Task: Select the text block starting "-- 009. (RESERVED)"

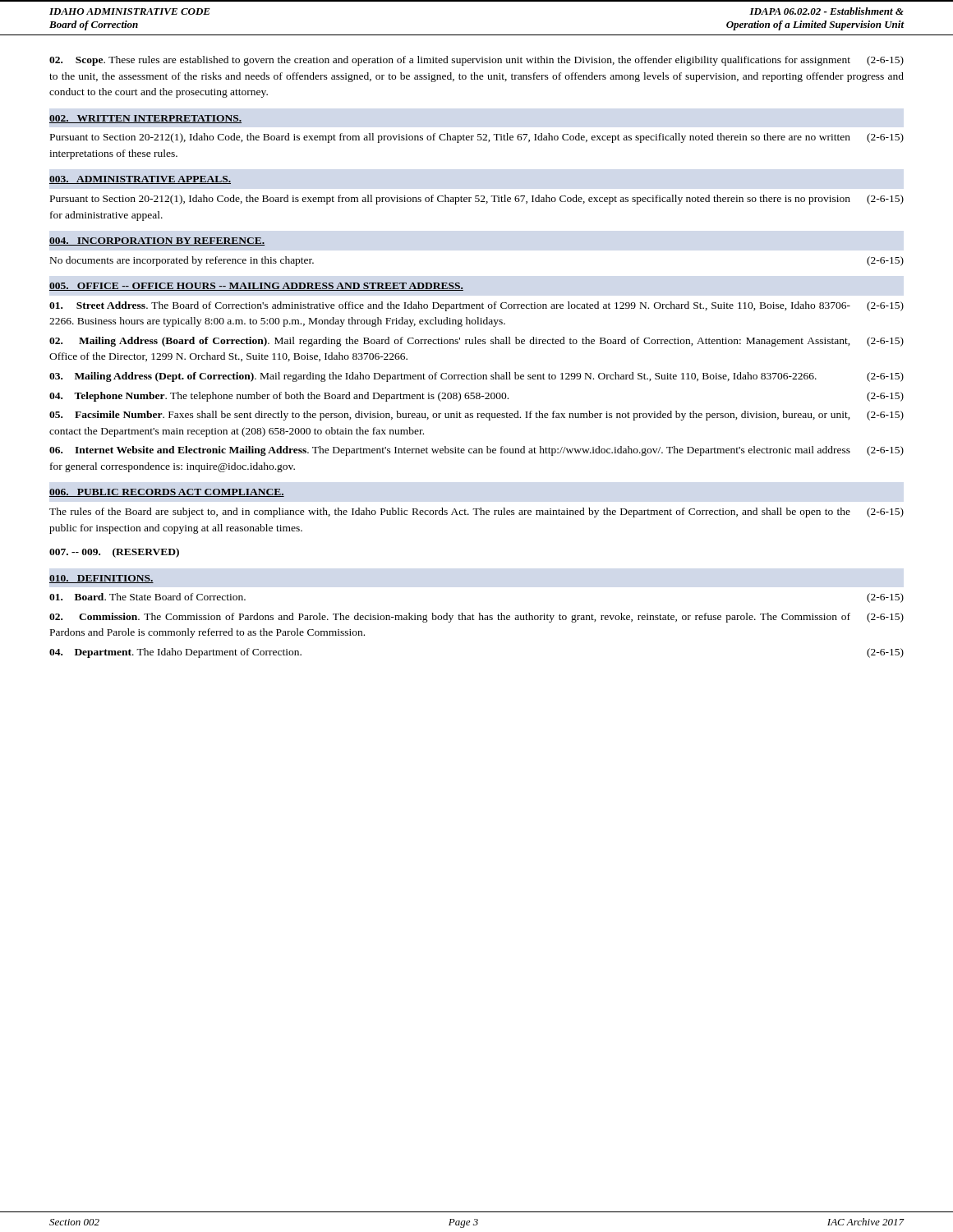Action: [114, 552]
